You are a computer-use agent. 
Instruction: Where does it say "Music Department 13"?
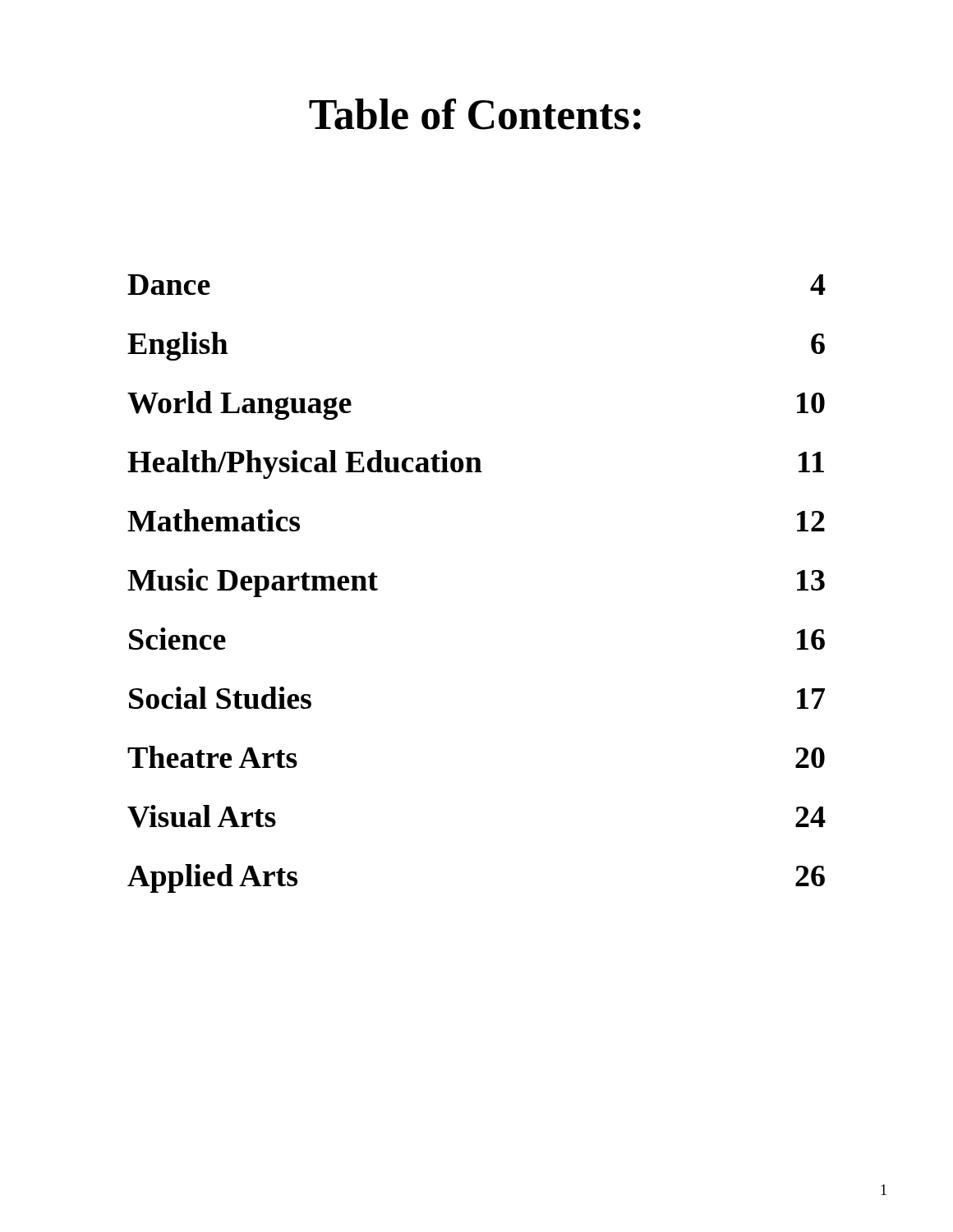(246, 583)
